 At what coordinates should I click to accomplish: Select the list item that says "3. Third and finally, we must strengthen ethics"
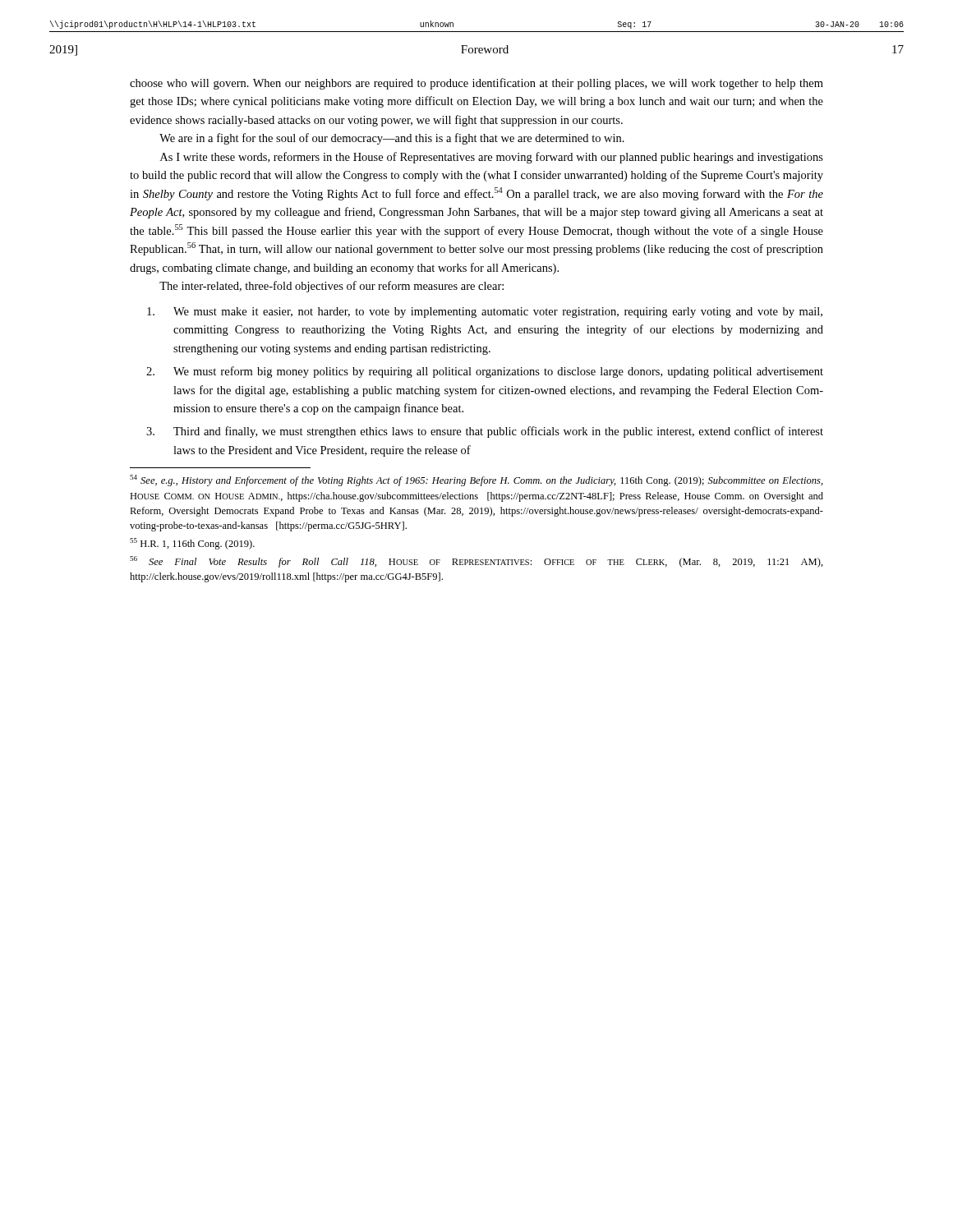[x=485, y=441]
